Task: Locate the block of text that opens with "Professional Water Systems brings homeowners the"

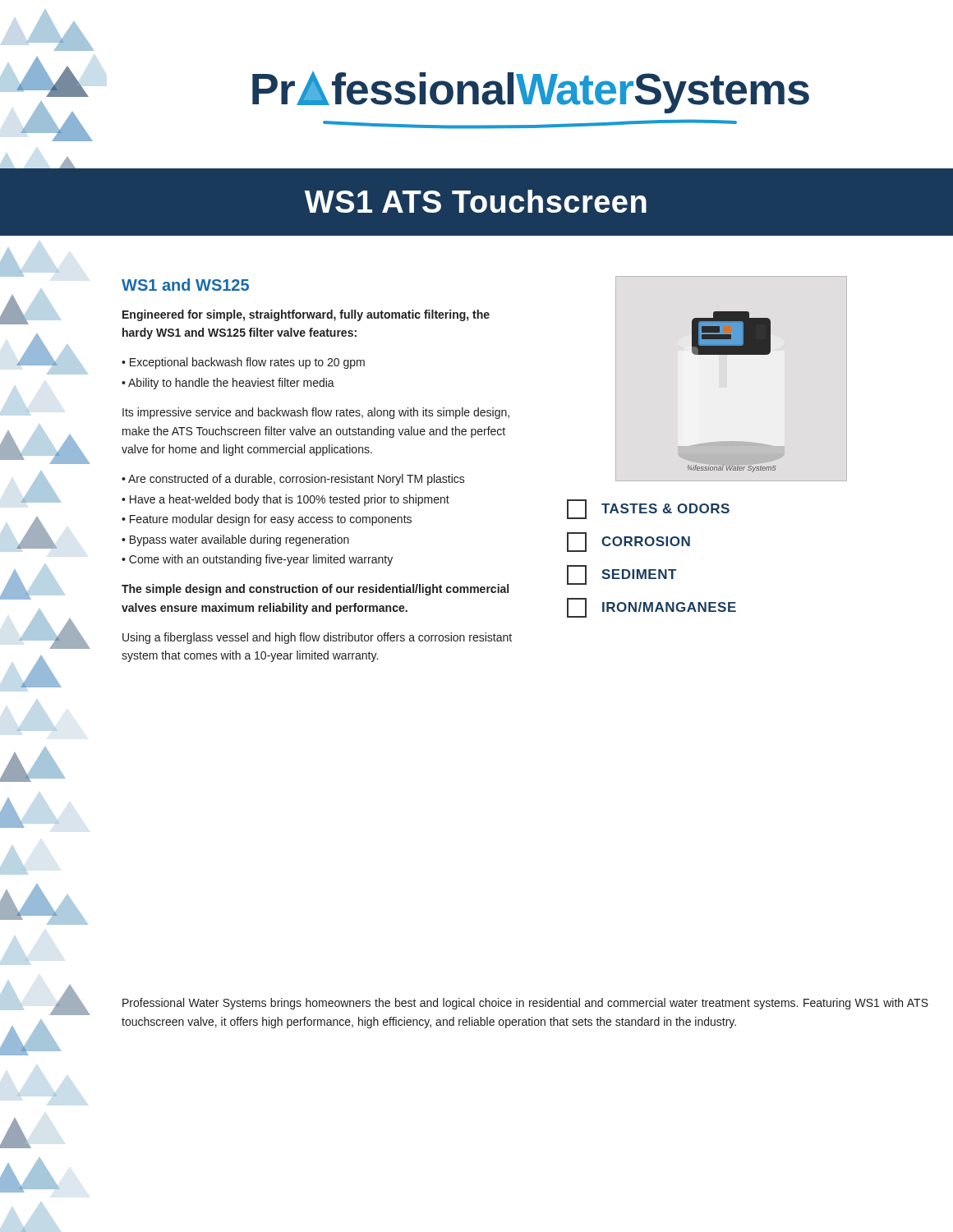Action: (x=525, y=1013)
